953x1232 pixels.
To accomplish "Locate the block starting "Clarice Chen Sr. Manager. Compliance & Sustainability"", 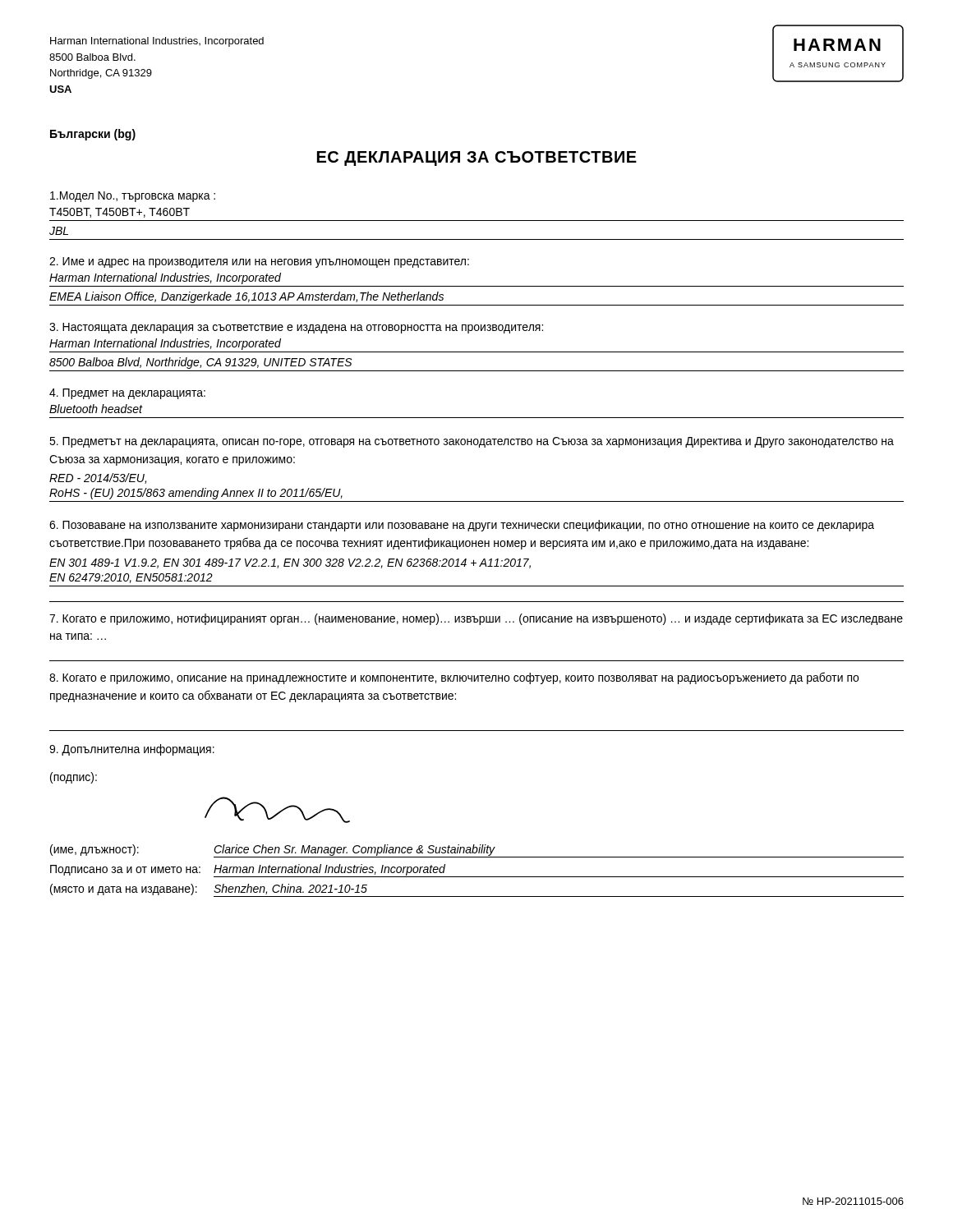I will (354, 849).
